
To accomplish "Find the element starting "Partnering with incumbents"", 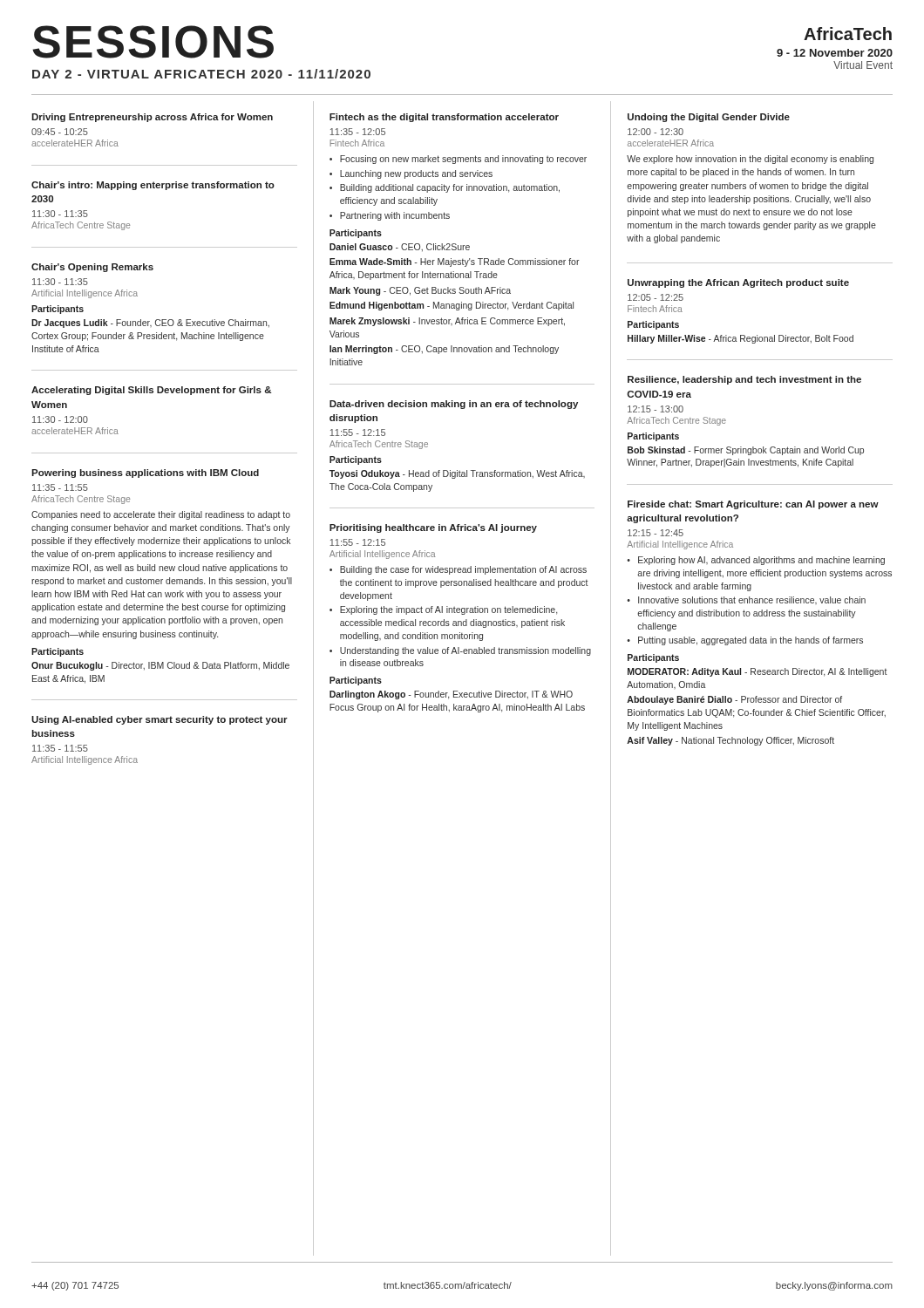I will 395,215.
